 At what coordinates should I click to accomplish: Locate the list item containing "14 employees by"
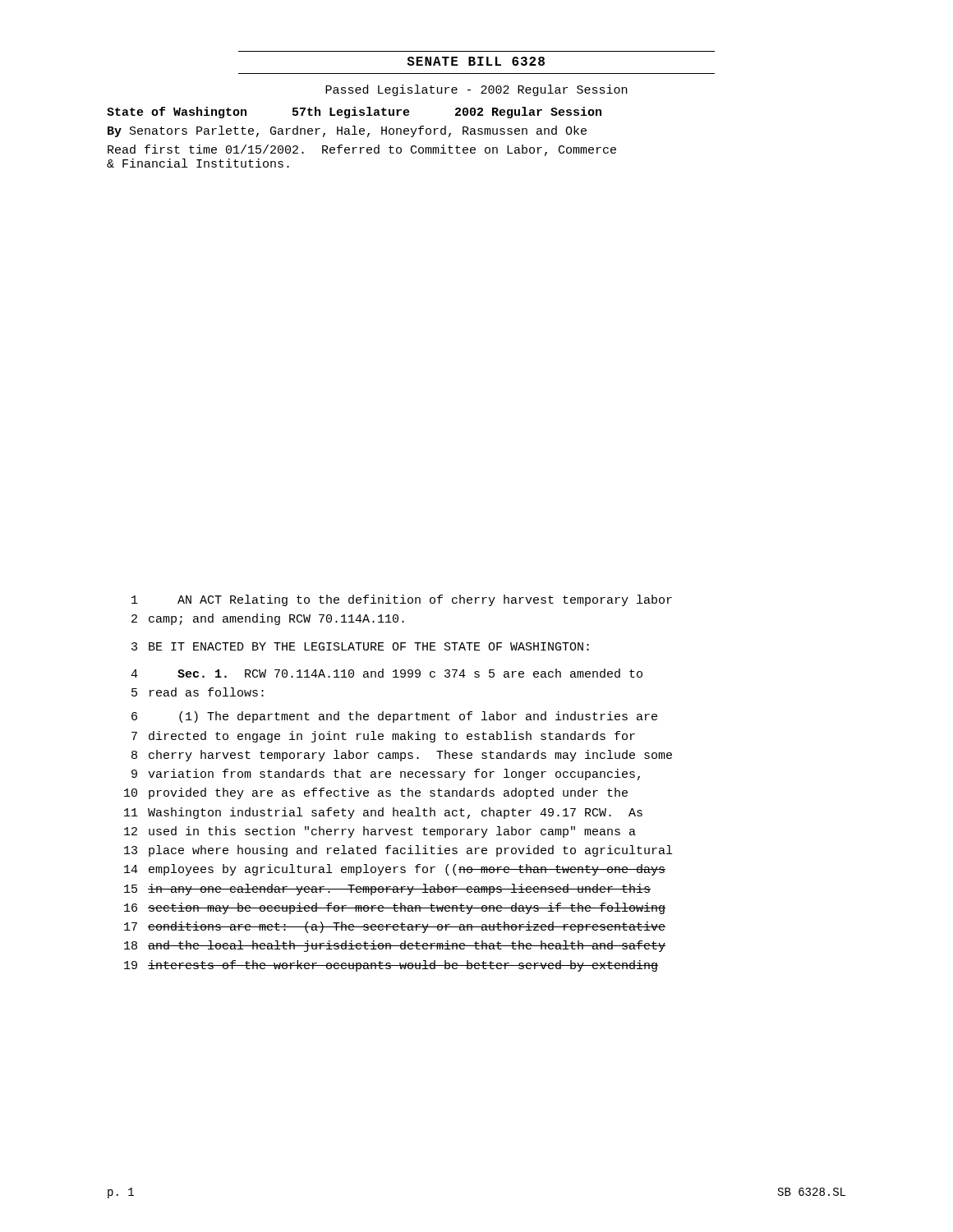(476, 870)
